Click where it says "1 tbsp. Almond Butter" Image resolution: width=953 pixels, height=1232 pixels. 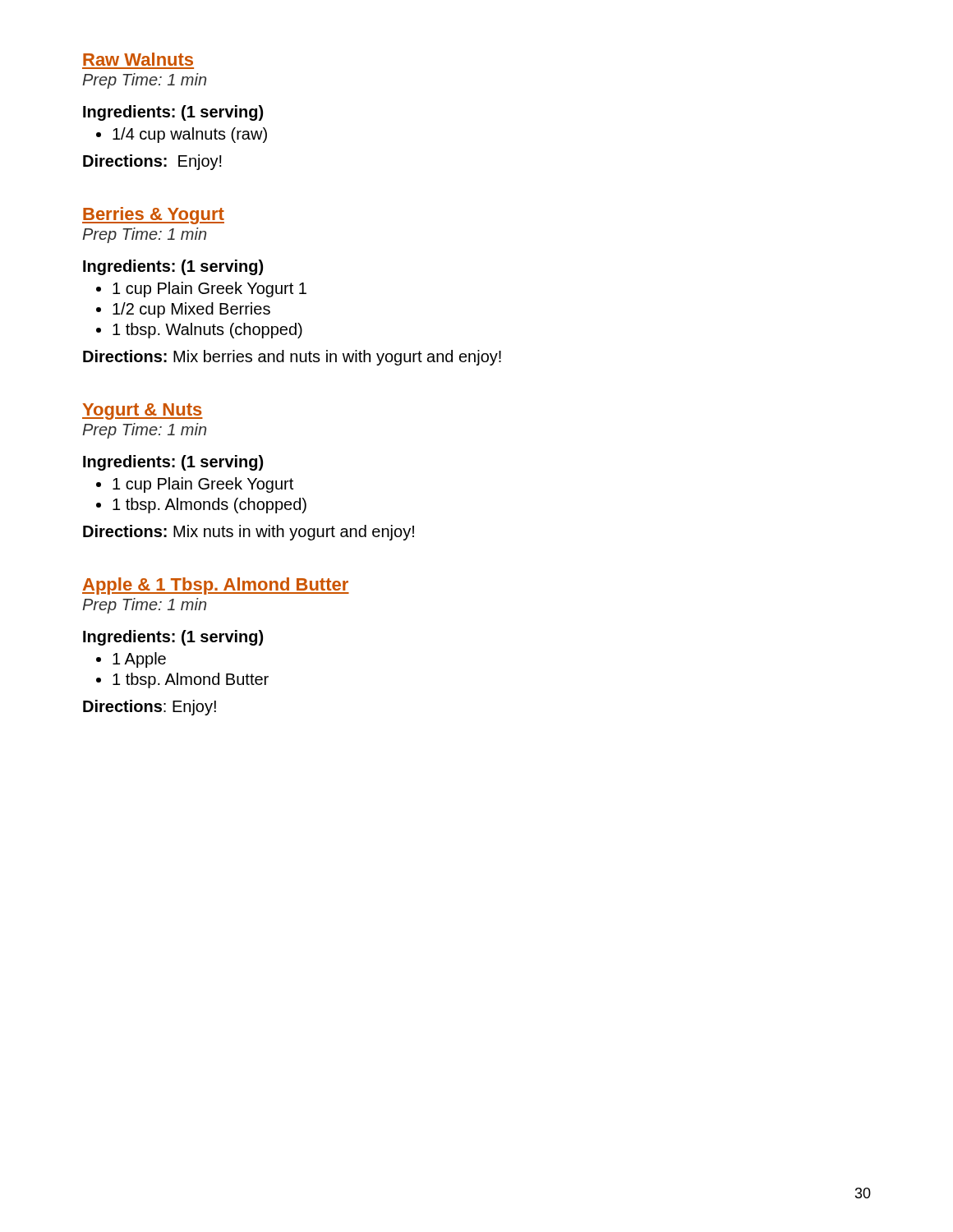[190, 679]
